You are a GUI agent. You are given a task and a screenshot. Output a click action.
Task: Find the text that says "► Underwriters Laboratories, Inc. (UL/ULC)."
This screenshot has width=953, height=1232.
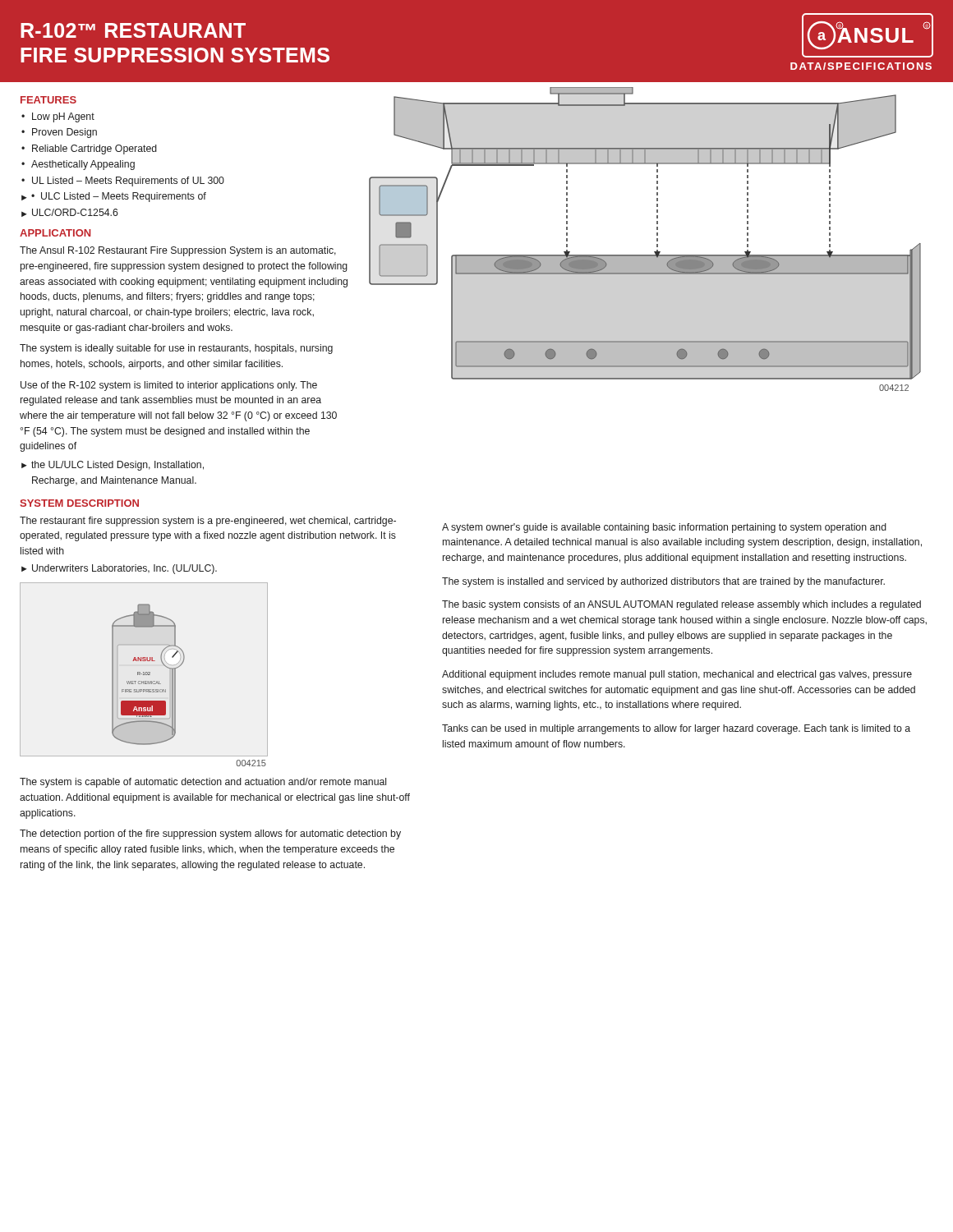tap(119, 568)
